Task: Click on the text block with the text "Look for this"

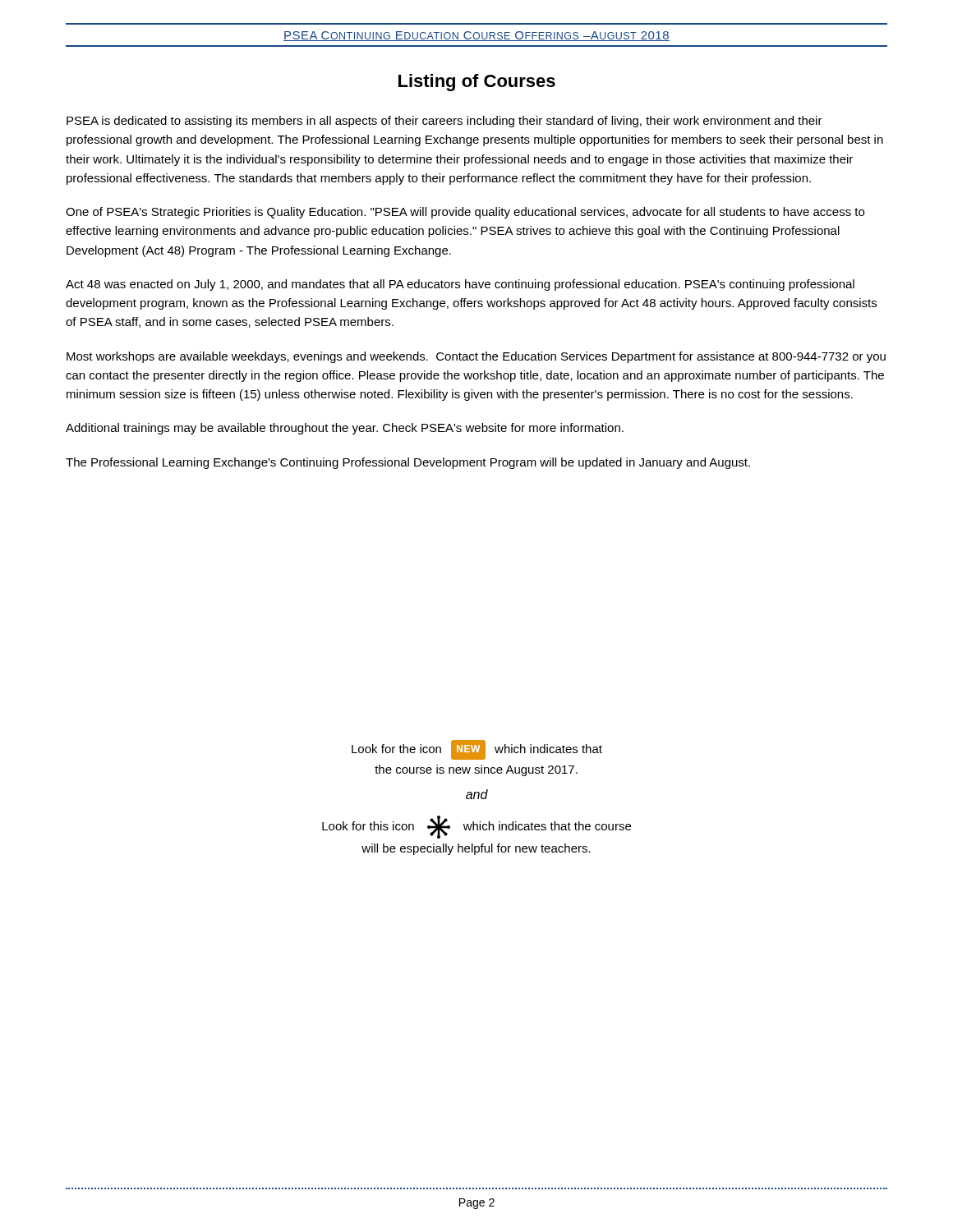Action: pyautogui.click(x=476, y=835)
